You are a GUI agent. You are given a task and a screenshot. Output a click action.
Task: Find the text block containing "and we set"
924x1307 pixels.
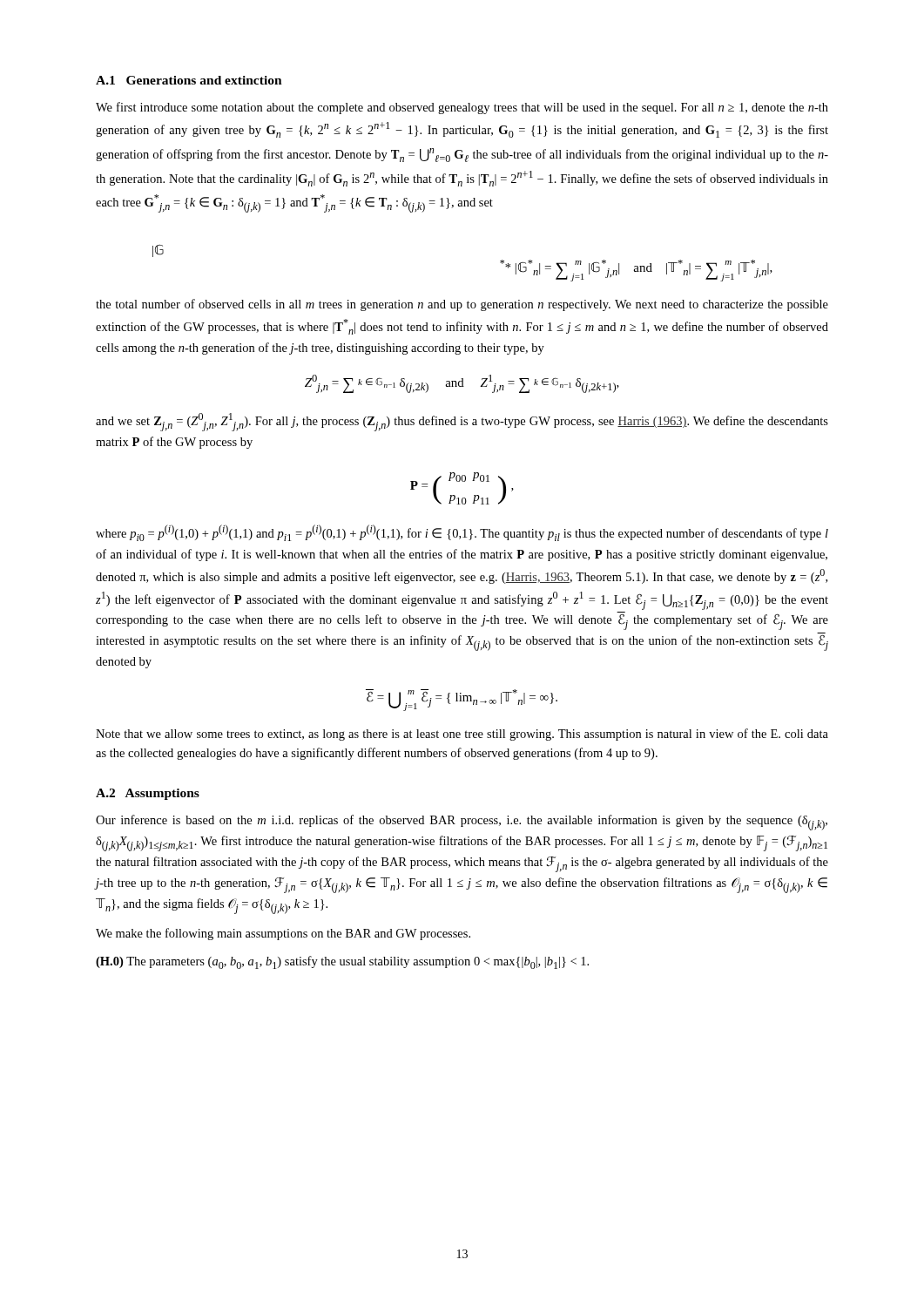pyautogui.click(x=462, y=430)
